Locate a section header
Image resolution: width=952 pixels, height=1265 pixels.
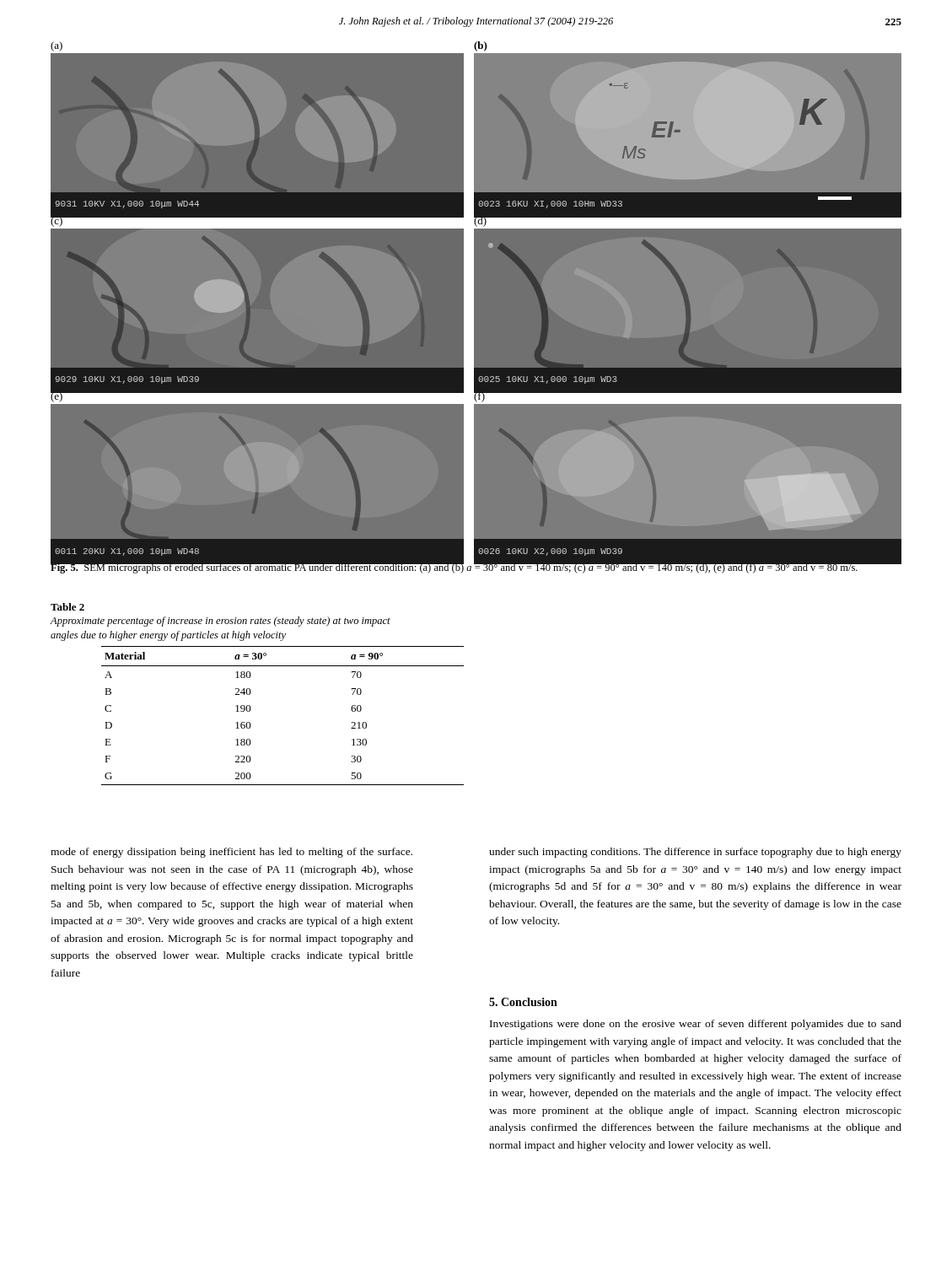tap(523, 1002)
